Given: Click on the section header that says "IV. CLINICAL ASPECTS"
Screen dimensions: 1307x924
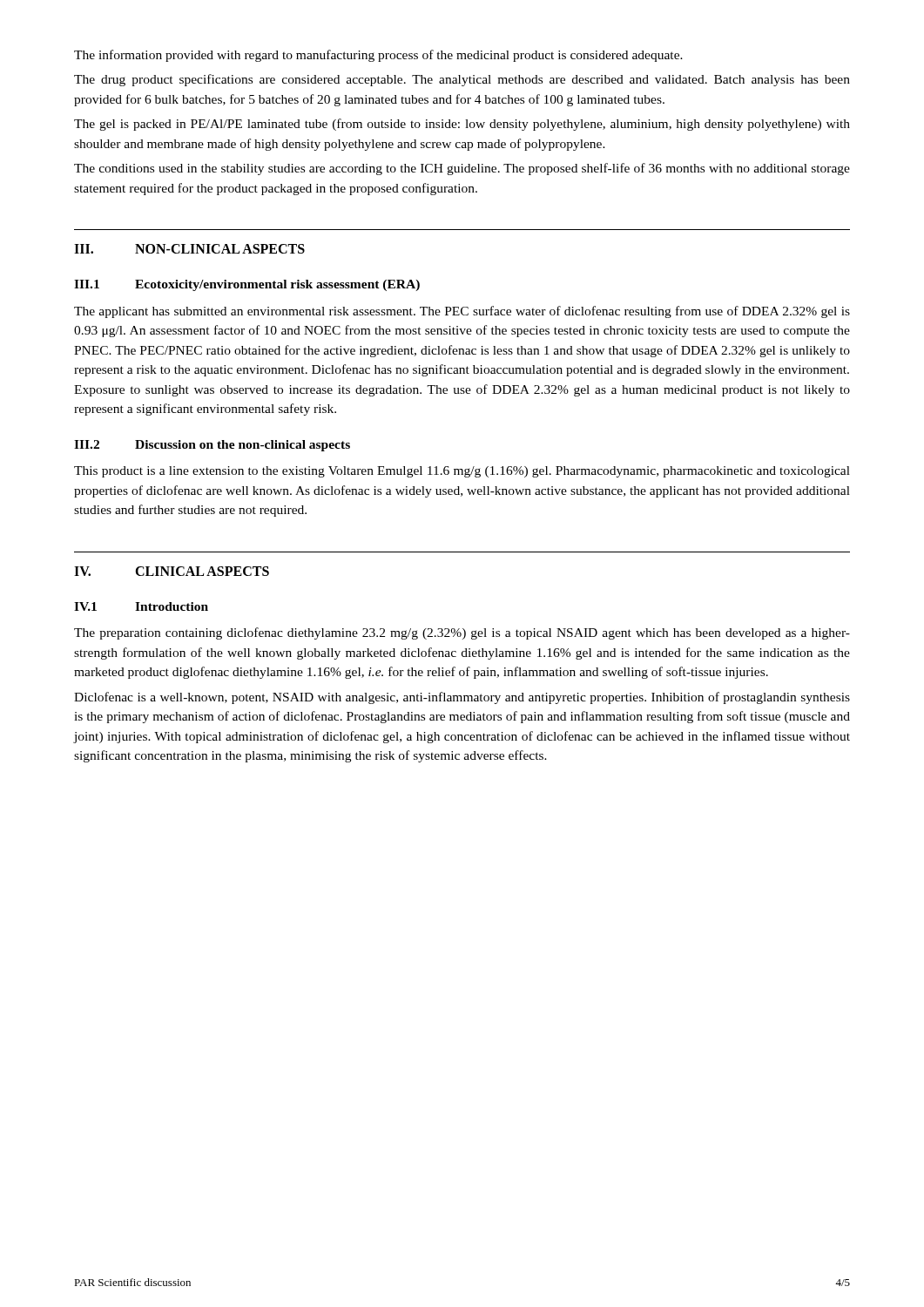Looking at the screenshot, I should coord(172,571).
